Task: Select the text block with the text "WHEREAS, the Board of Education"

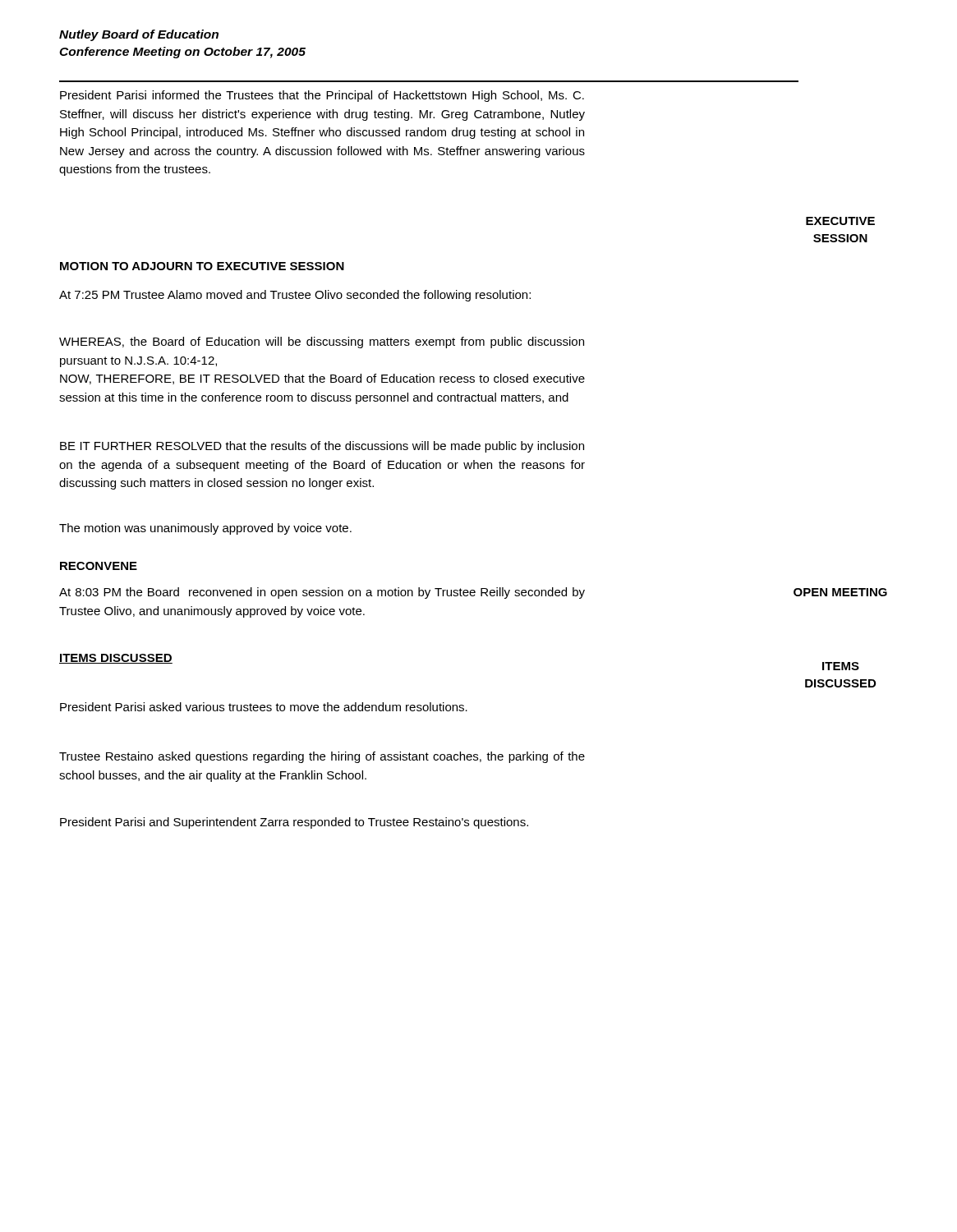Action: click(322, 351)
